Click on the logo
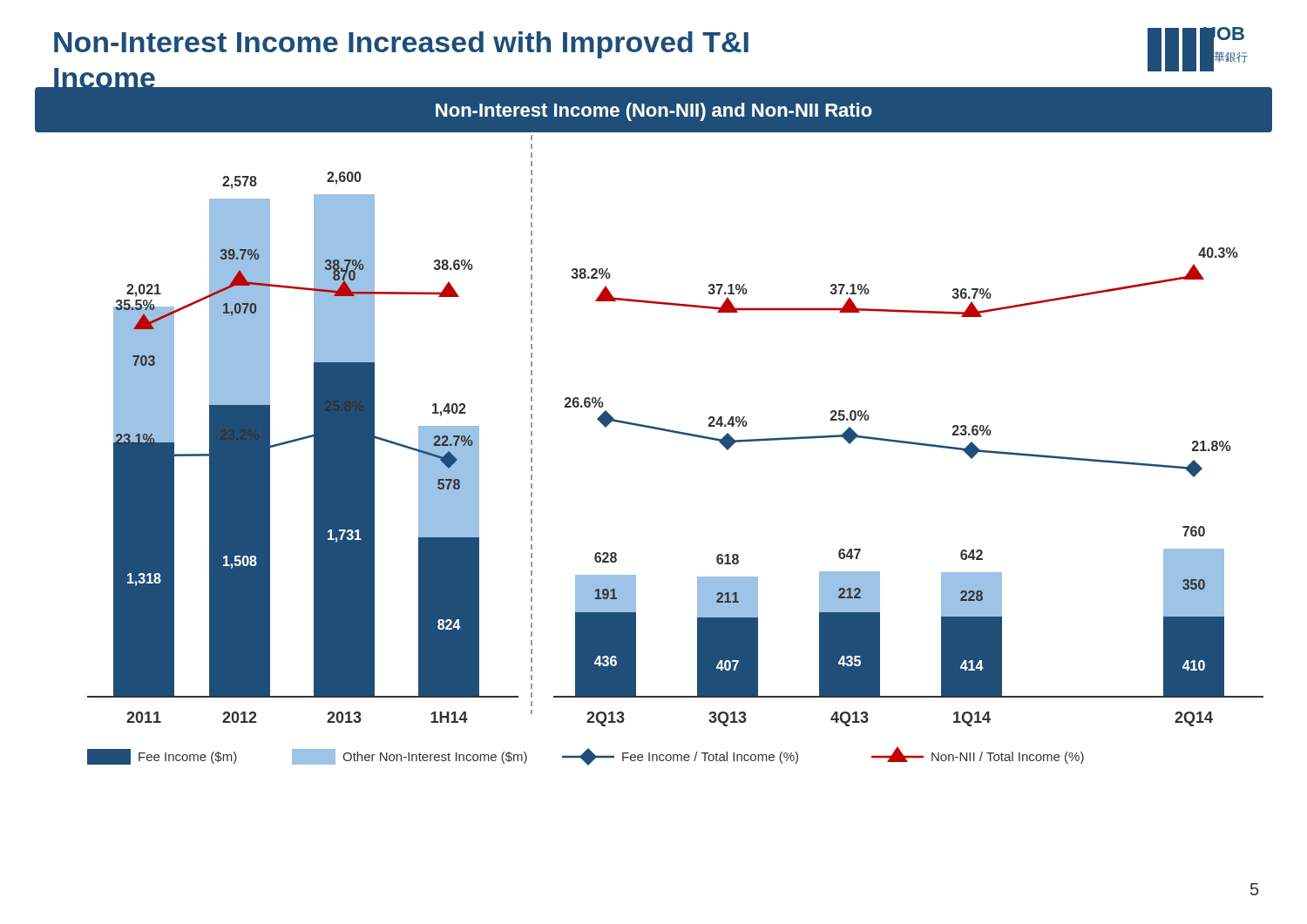The image size is (1307, 924). pos(1202,50)
